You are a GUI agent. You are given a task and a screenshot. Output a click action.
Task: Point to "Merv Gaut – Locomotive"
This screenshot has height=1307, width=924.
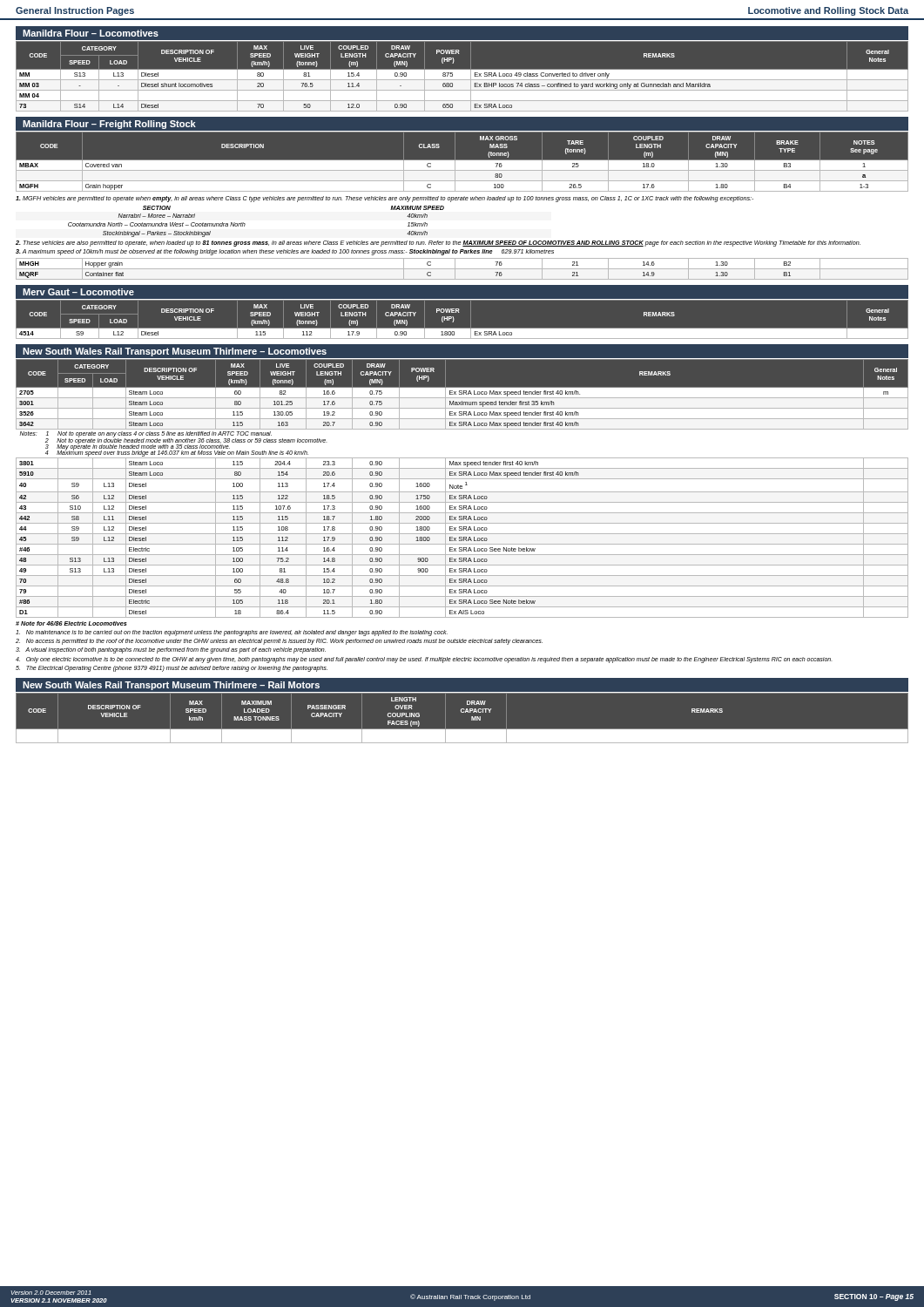(x=462, y=292)
